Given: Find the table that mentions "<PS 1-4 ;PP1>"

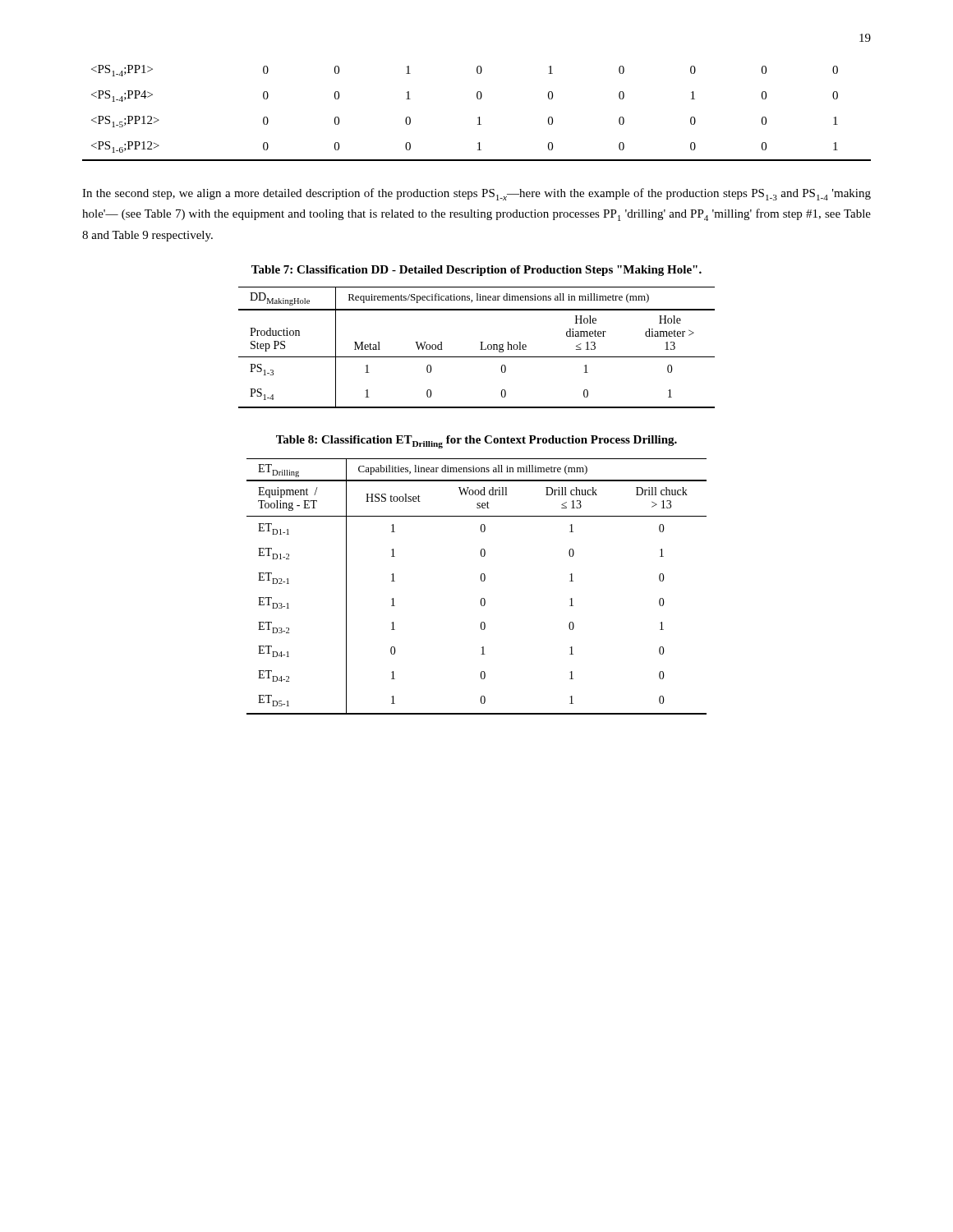Looking at the screenshot, I should (x=476, y=109).
